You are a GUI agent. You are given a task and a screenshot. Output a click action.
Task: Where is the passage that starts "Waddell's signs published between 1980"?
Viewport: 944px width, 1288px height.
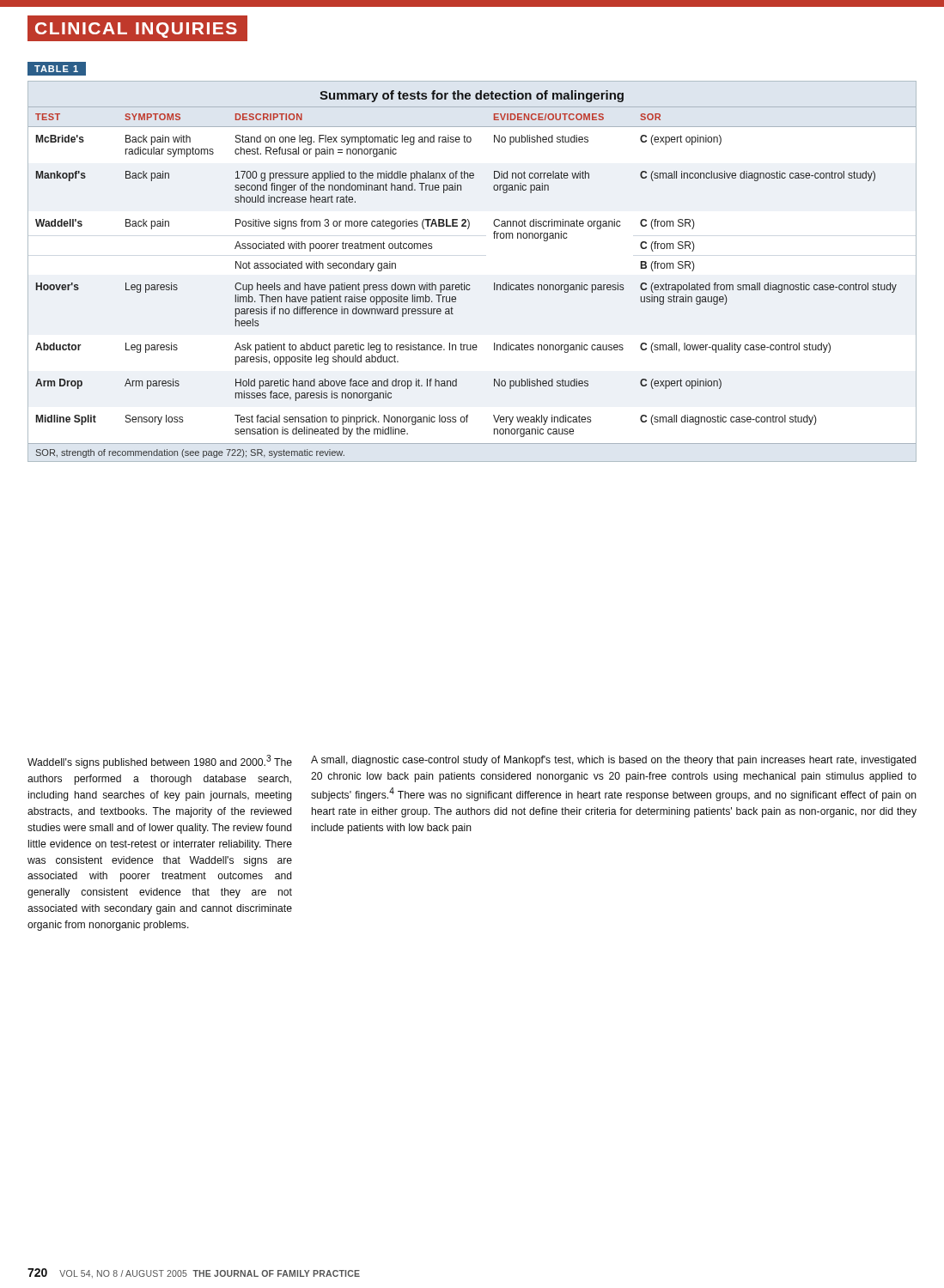pyautogui.click(x=160, y=842)
